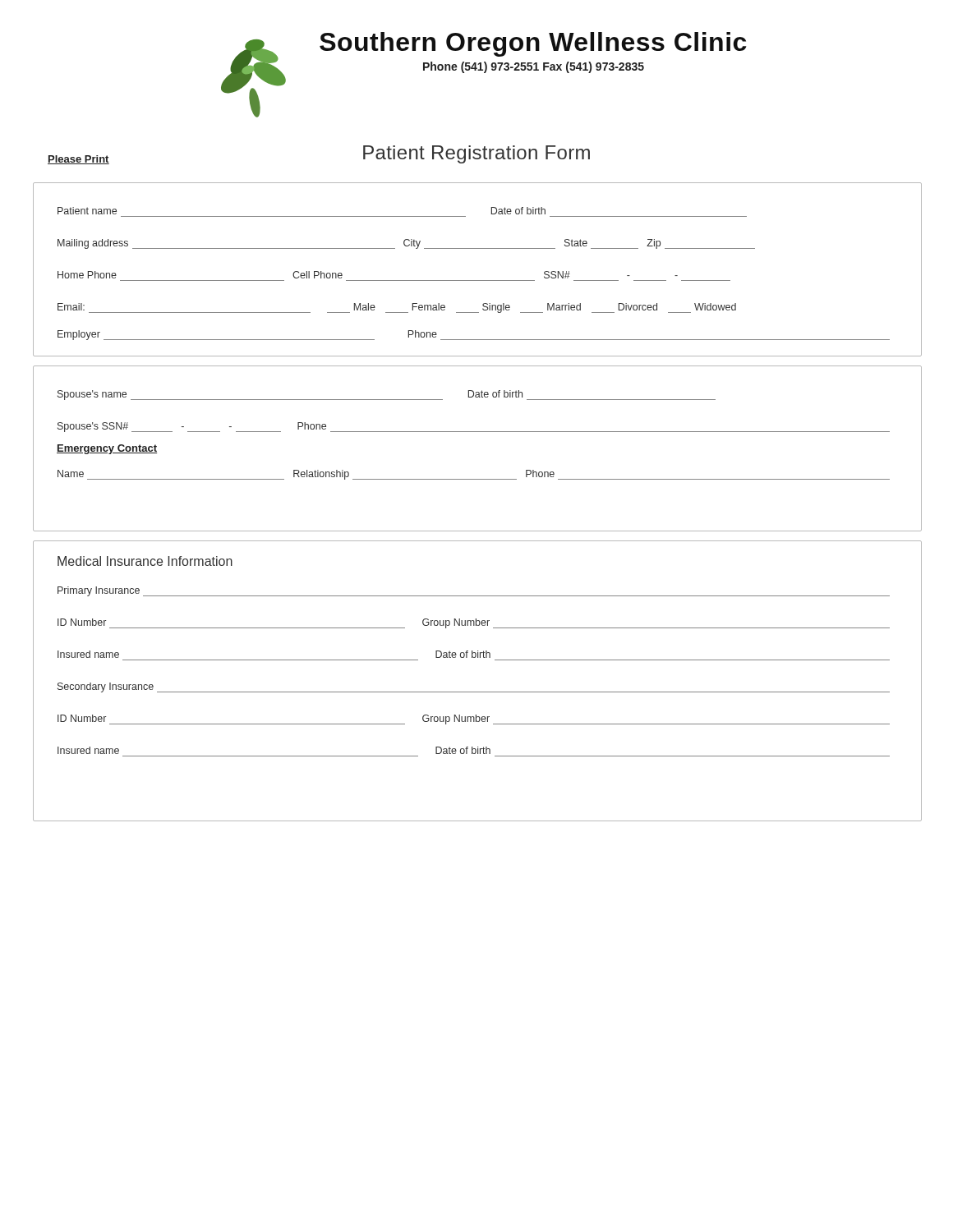953x1232 pixels.
Task: Where does it say "Patient Registration Form"?
Action: click(476, 152)
